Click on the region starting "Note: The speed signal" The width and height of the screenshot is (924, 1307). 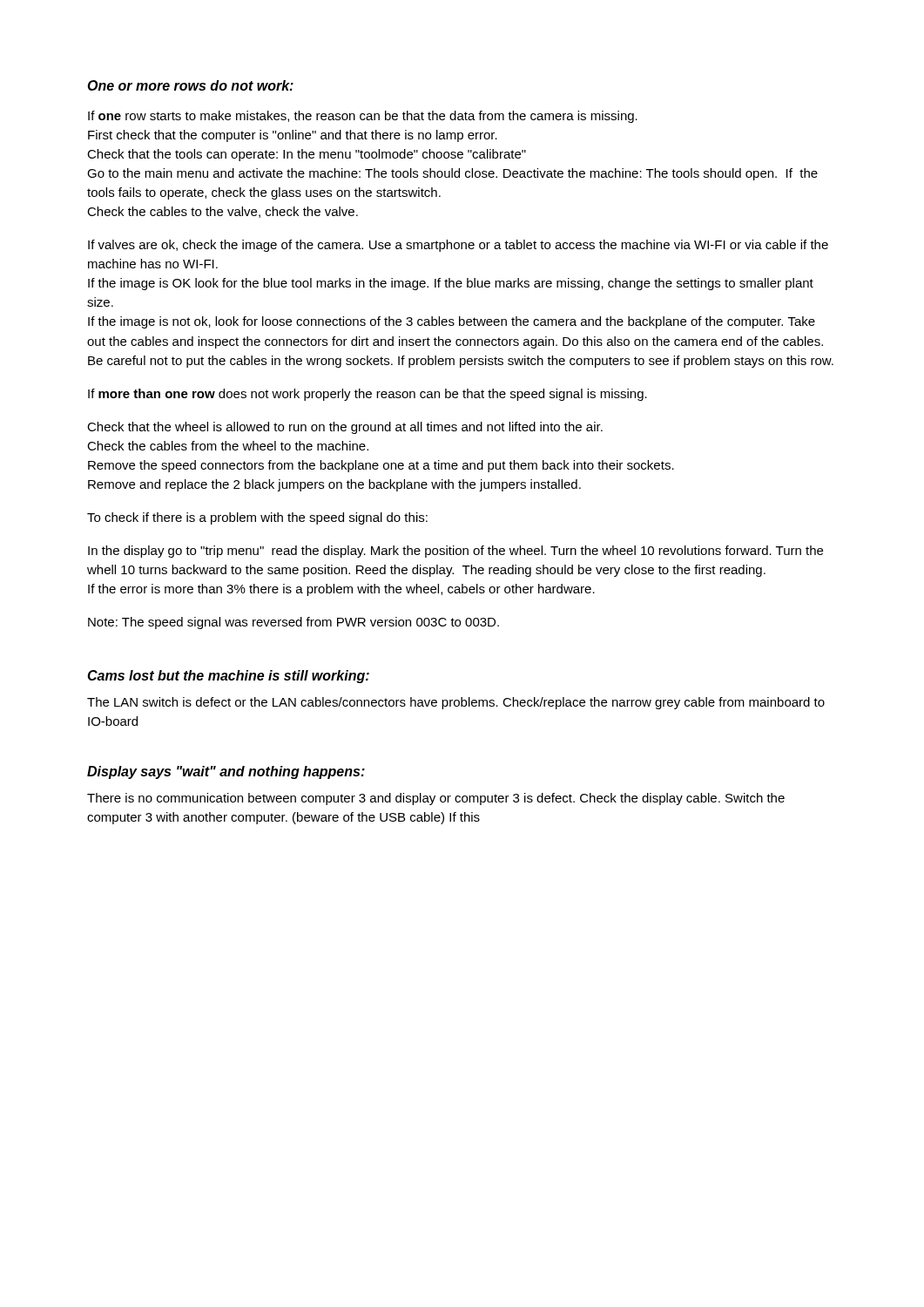click(x=294, y=622)
